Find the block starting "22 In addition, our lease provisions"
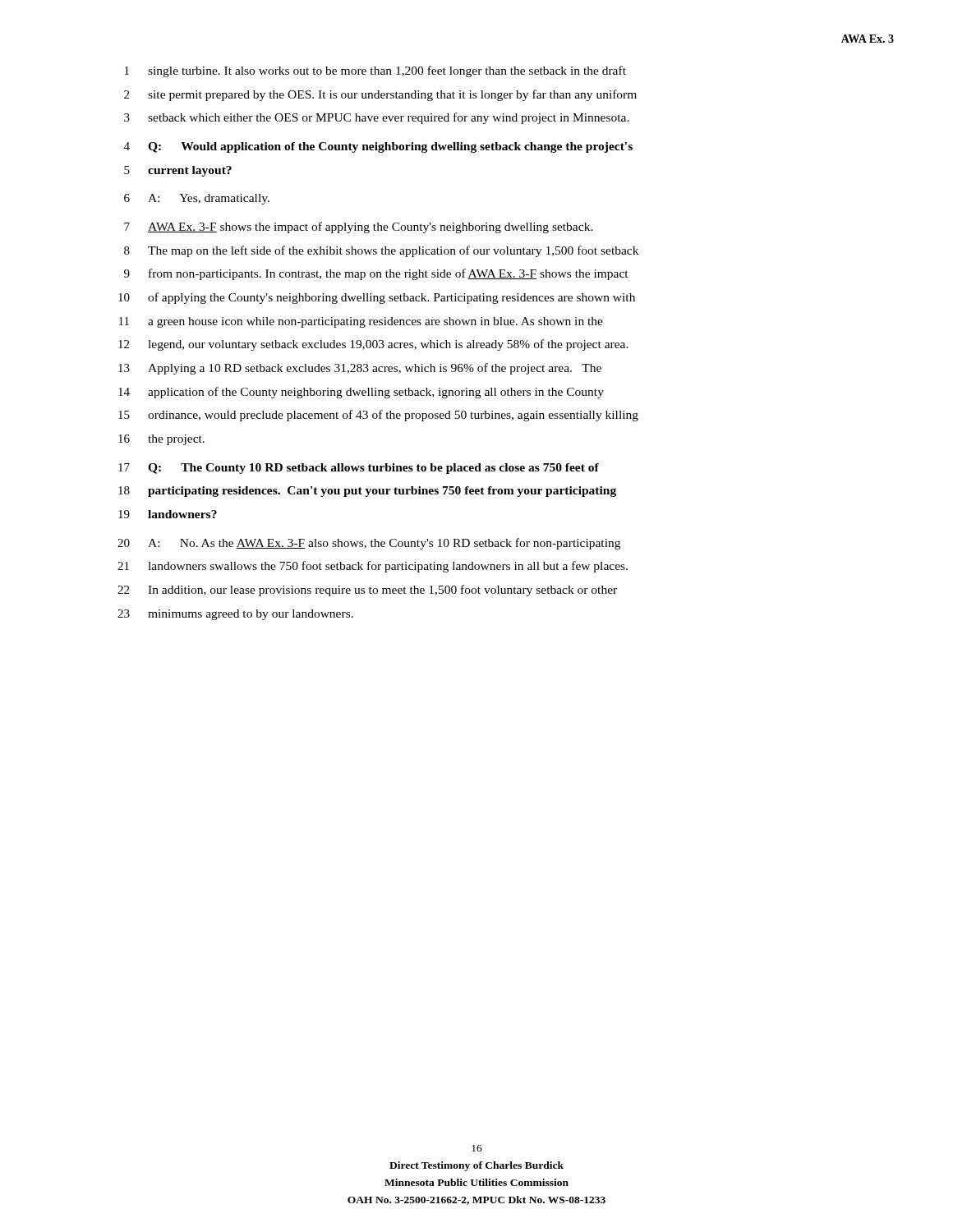The height and width of the screenshot is (1232, 953). [489, 590]
